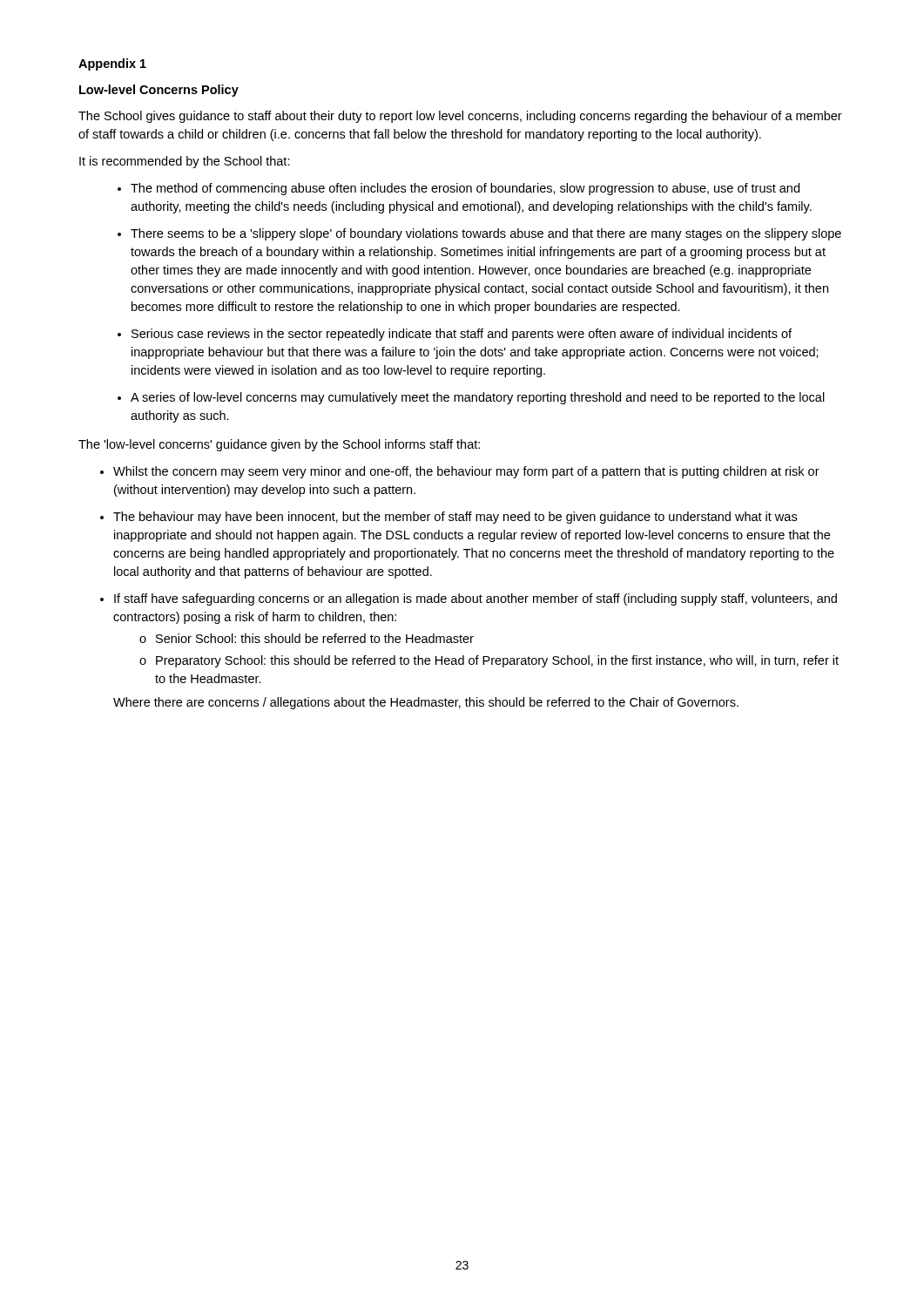924x1307 pixels.
Task: Select the region starting "The 'low-level concerns' guidance given by the"
Action: coord(280,445)
